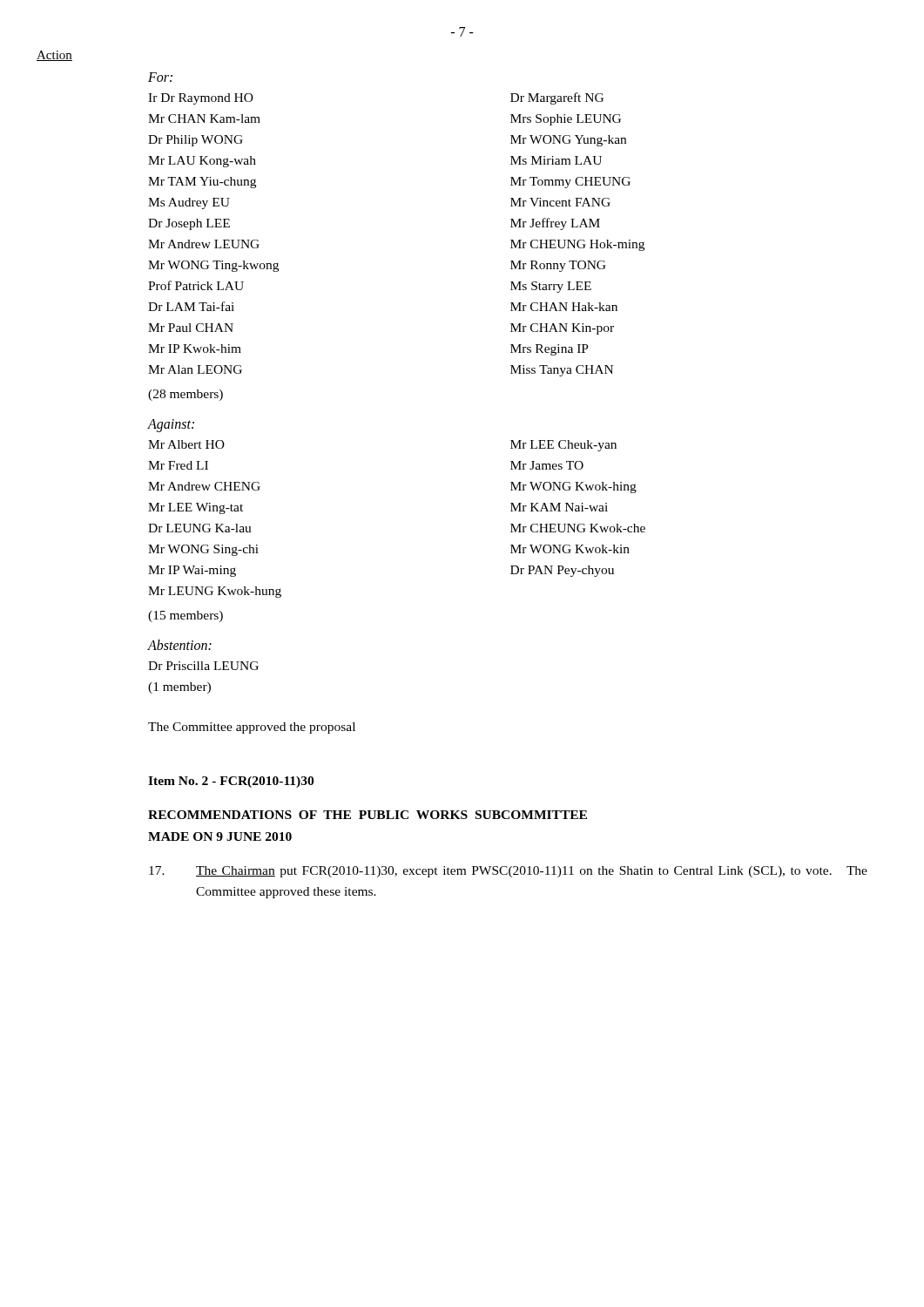Viewport: 924px width, 1307px height.
Task: Locate the text starting "Item No. 2 - FCR(2010-11)30"
Action: (x=231, y=780)
